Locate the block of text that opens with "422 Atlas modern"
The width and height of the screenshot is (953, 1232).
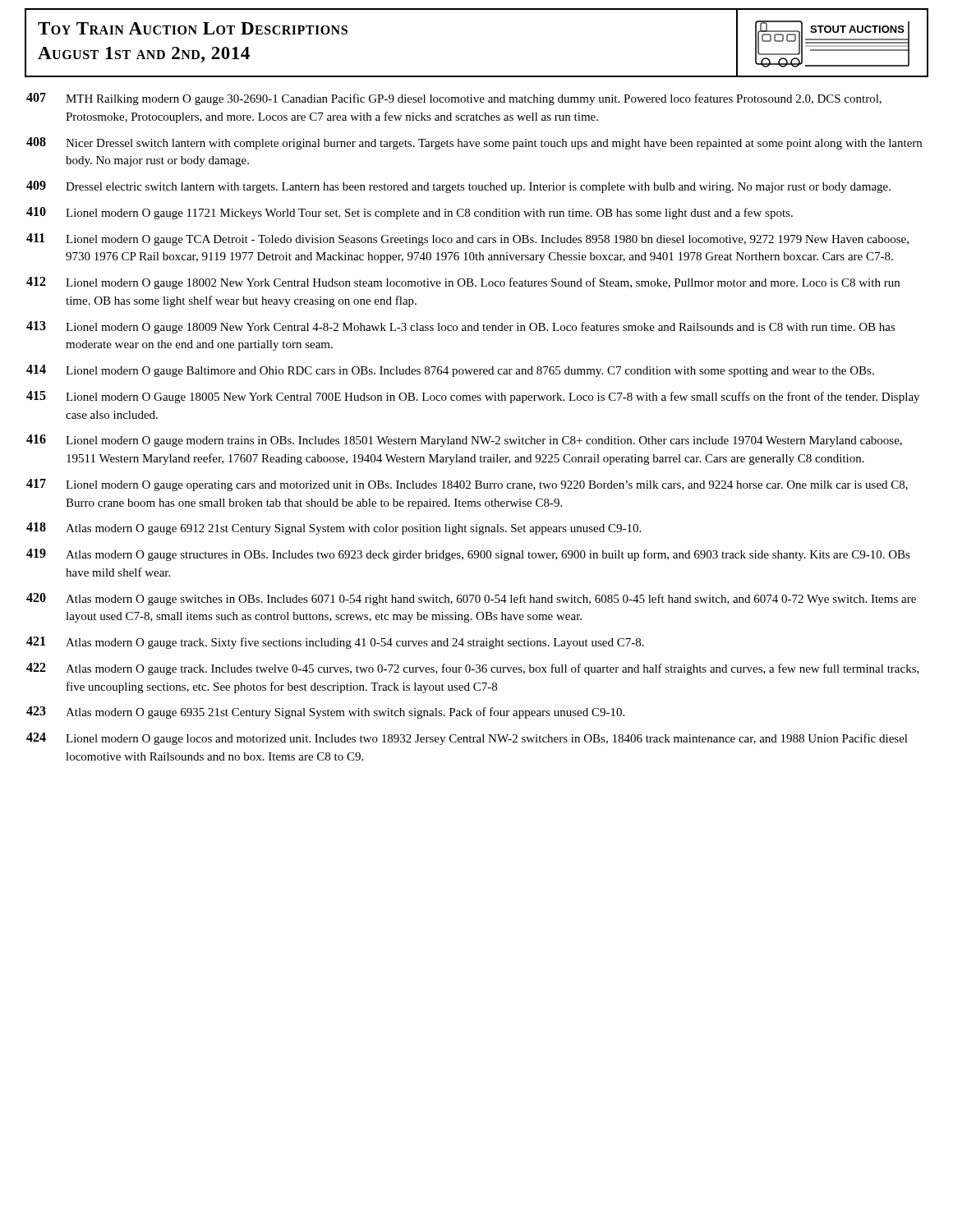[476, 678]
